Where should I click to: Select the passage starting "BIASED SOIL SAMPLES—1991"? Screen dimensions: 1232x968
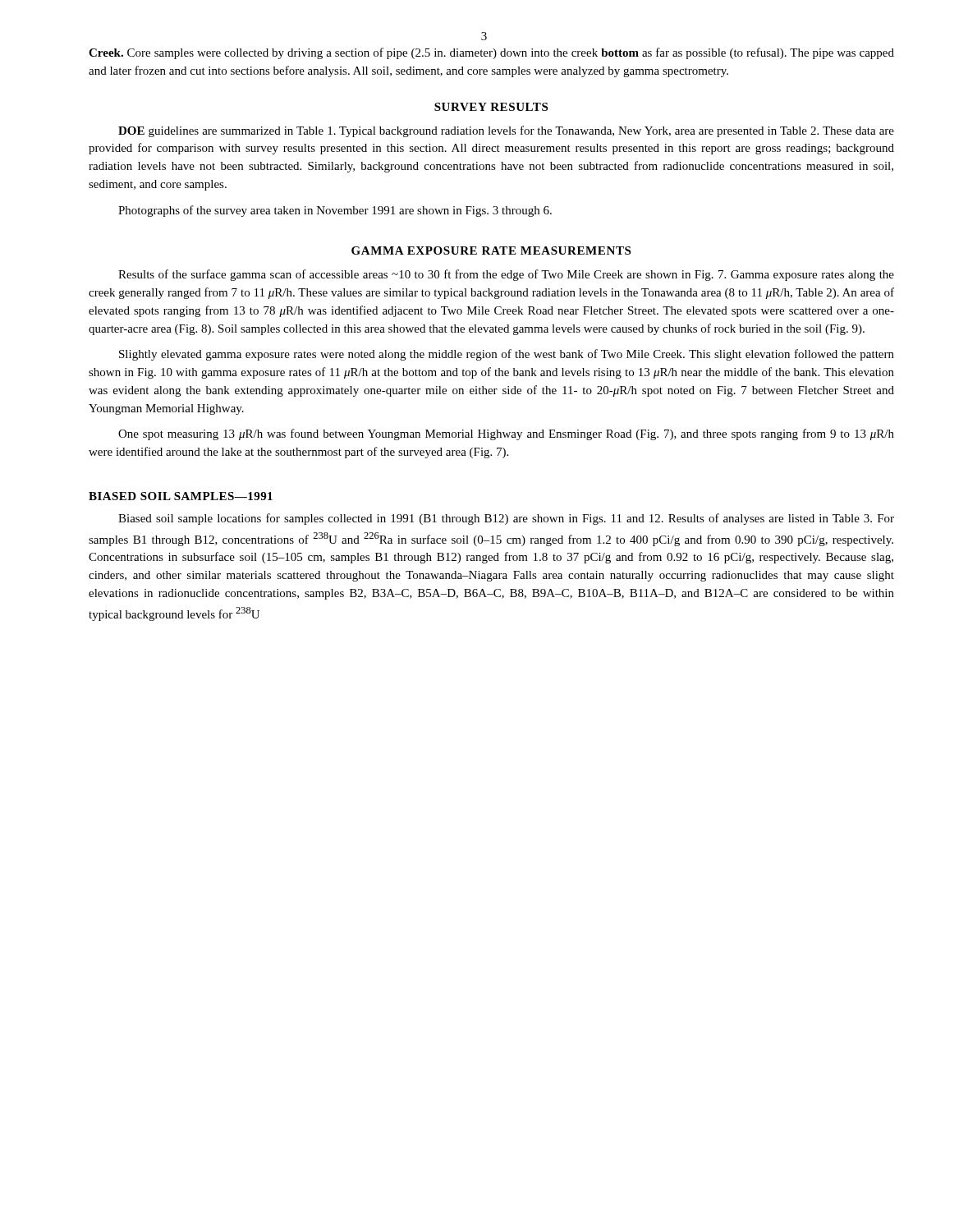[x=181, y=496]
